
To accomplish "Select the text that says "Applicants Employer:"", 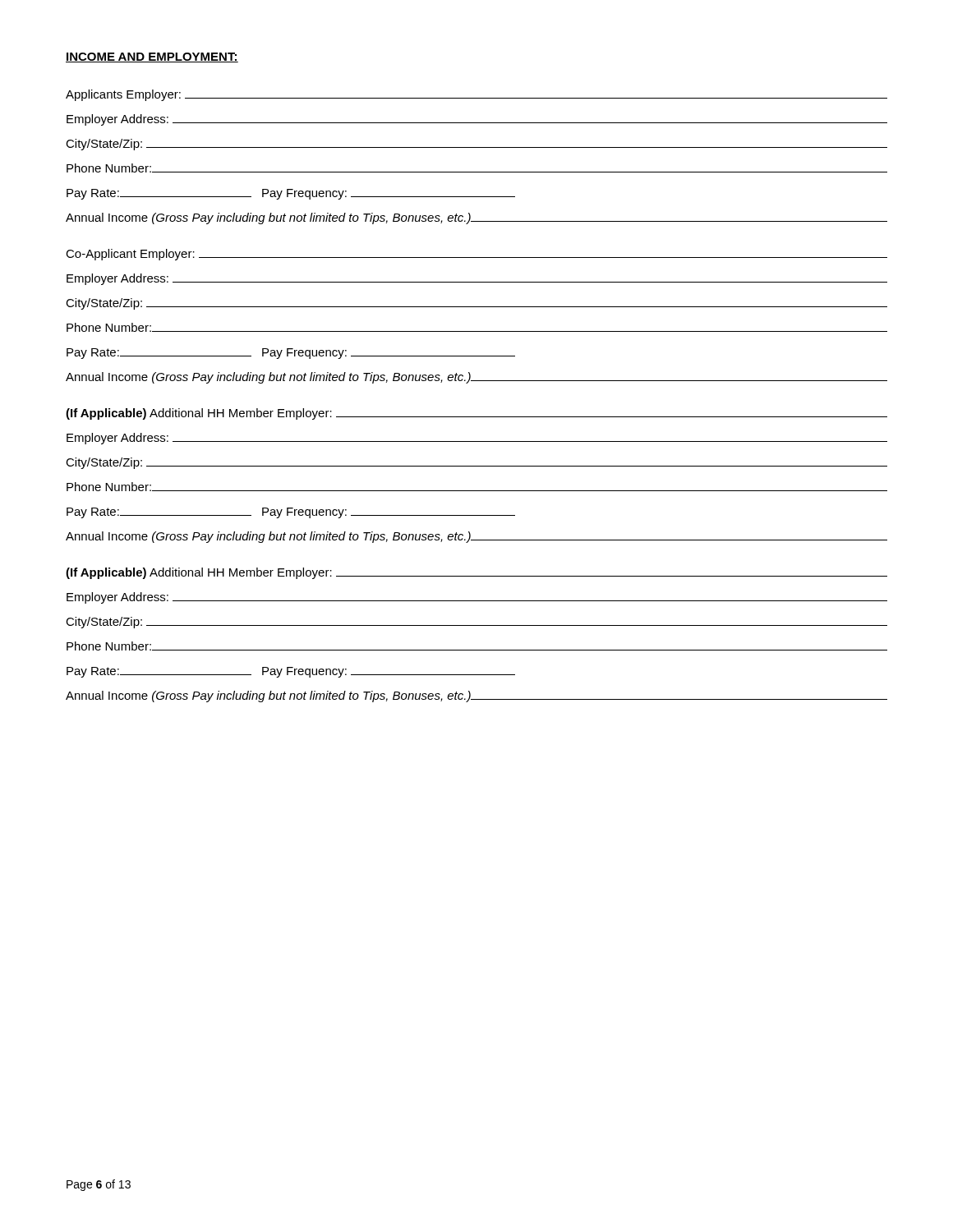I will point(476,93).
